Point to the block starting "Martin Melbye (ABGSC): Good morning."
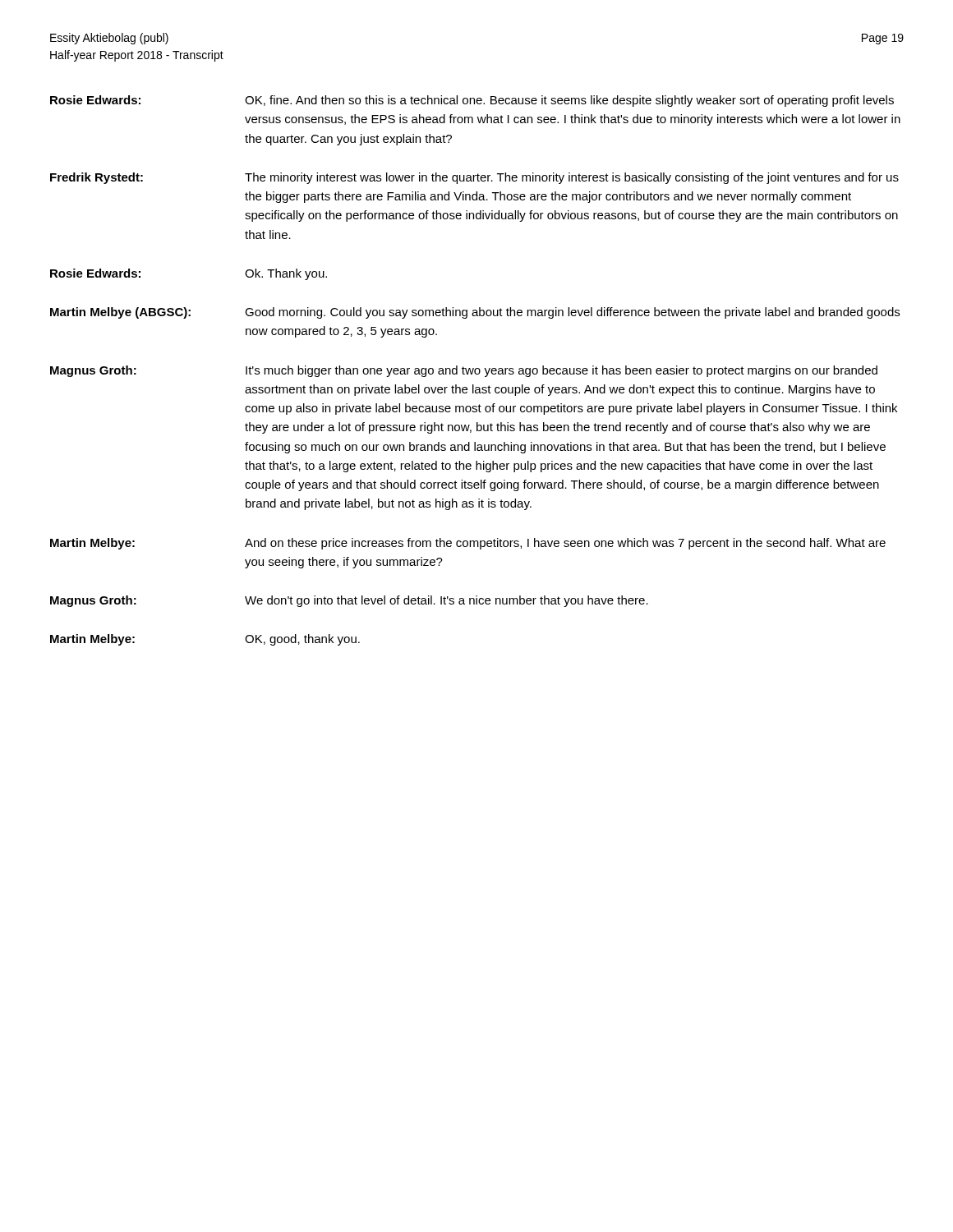This screenshot has width=953, height=1232. pos(476,321)
